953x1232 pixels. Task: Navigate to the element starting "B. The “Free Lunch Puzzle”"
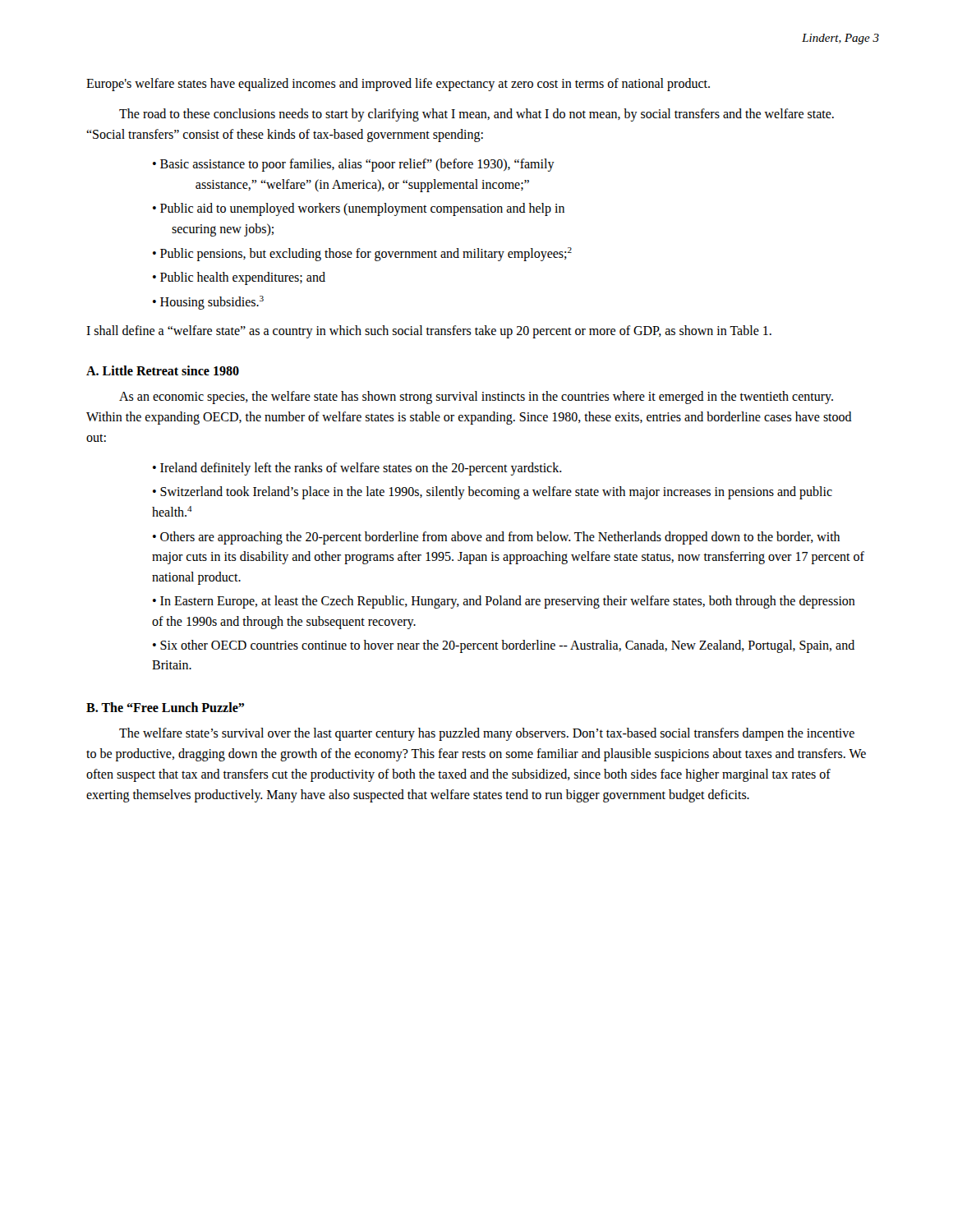[165, 708]
